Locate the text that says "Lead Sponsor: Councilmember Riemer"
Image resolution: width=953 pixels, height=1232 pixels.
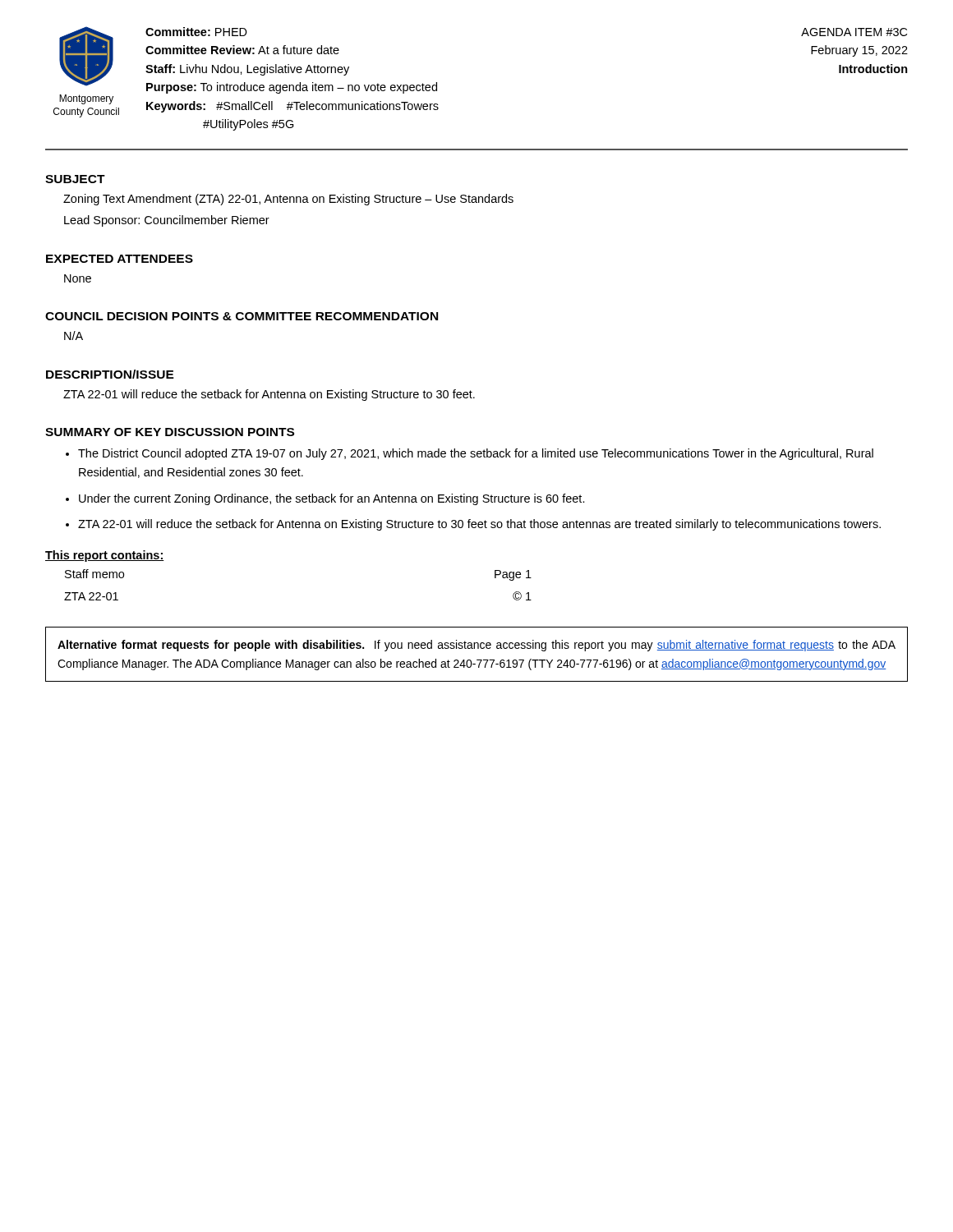[x=166, y=220]
